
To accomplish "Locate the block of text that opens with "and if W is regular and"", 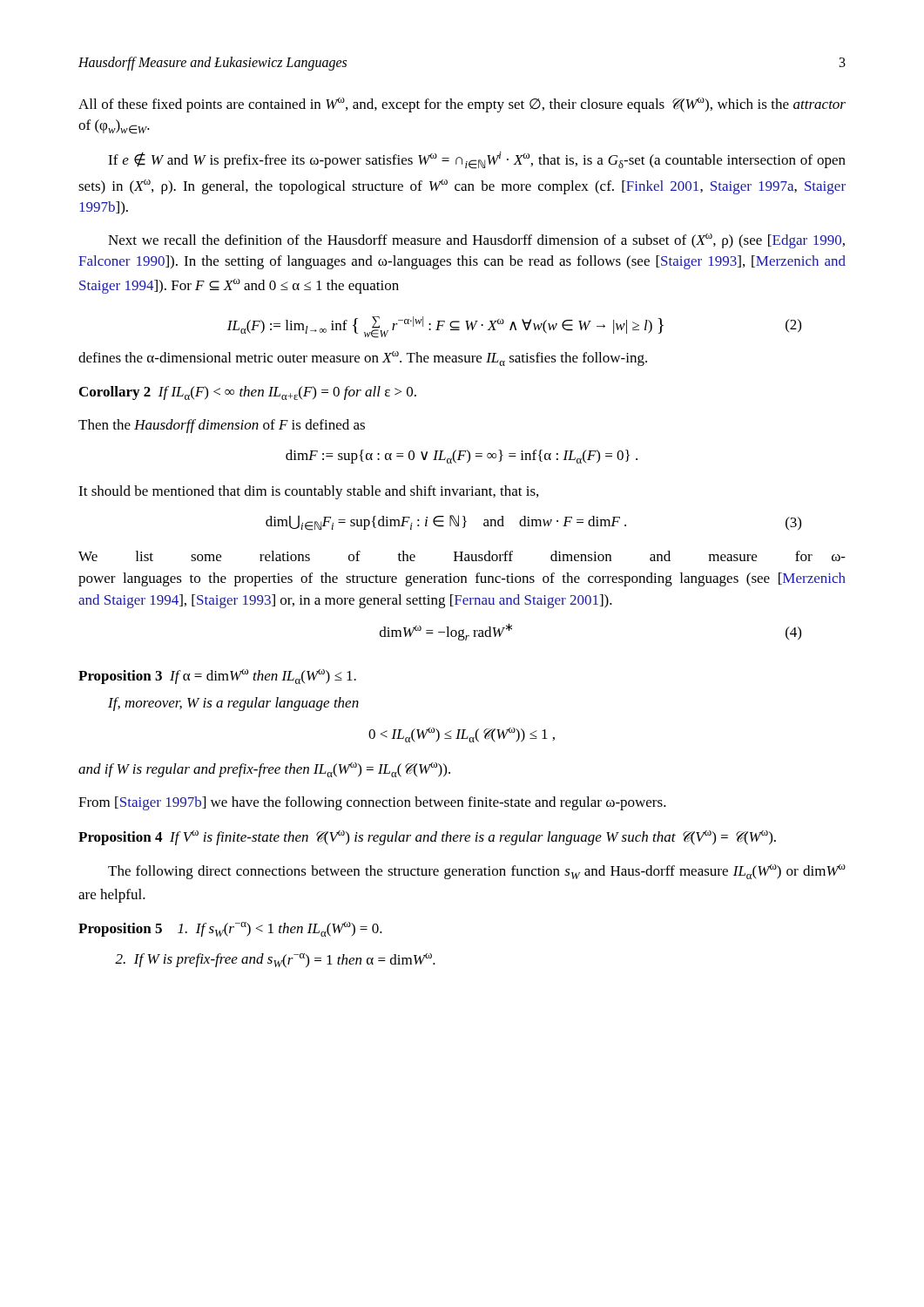I will [x=265, y=769].
